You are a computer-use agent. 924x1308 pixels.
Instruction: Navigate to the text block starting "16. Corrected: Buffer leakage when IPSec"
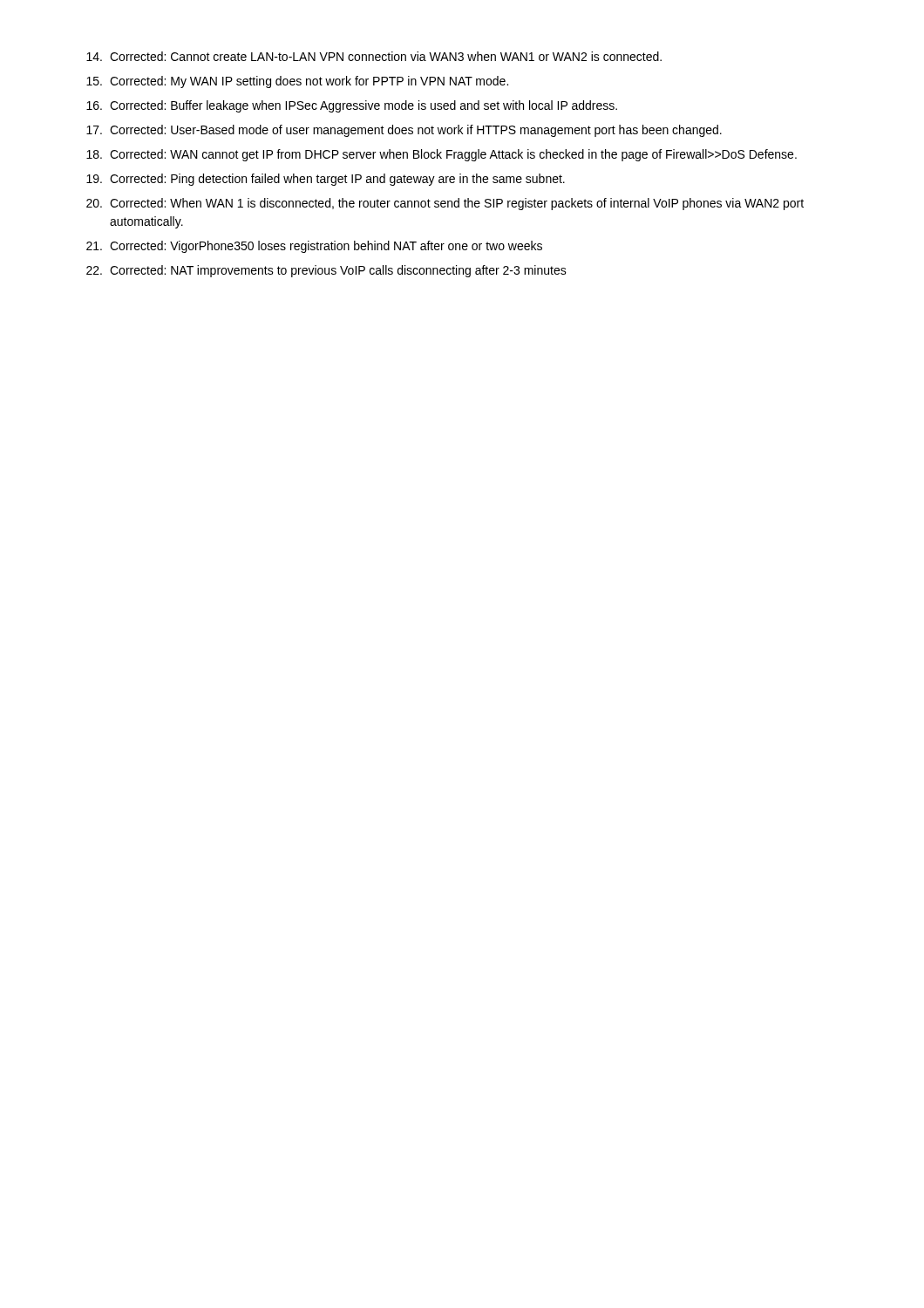pyautogui.click(x=462, y=106)
